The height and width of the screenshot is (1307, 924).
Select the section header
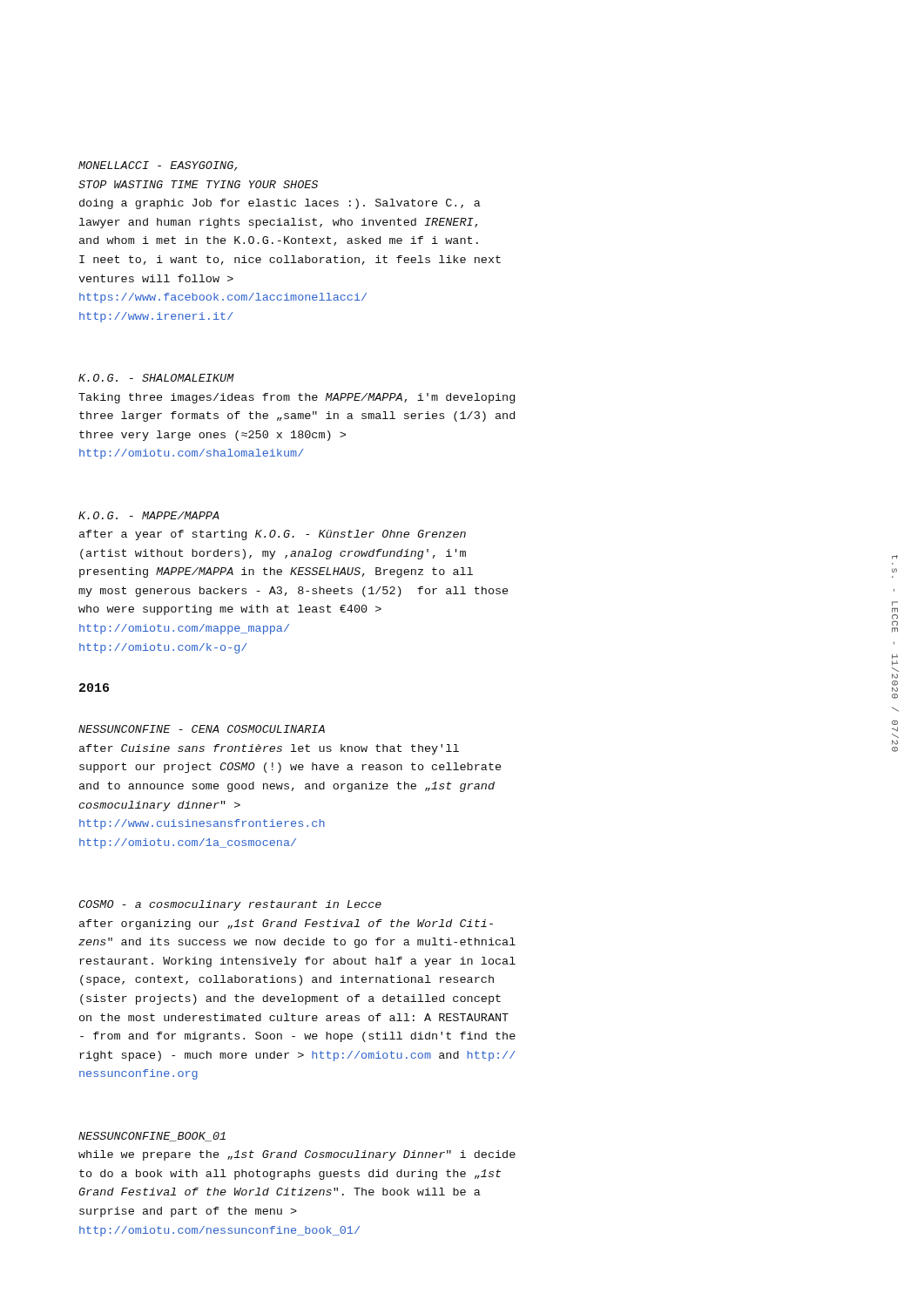[435, 689]
